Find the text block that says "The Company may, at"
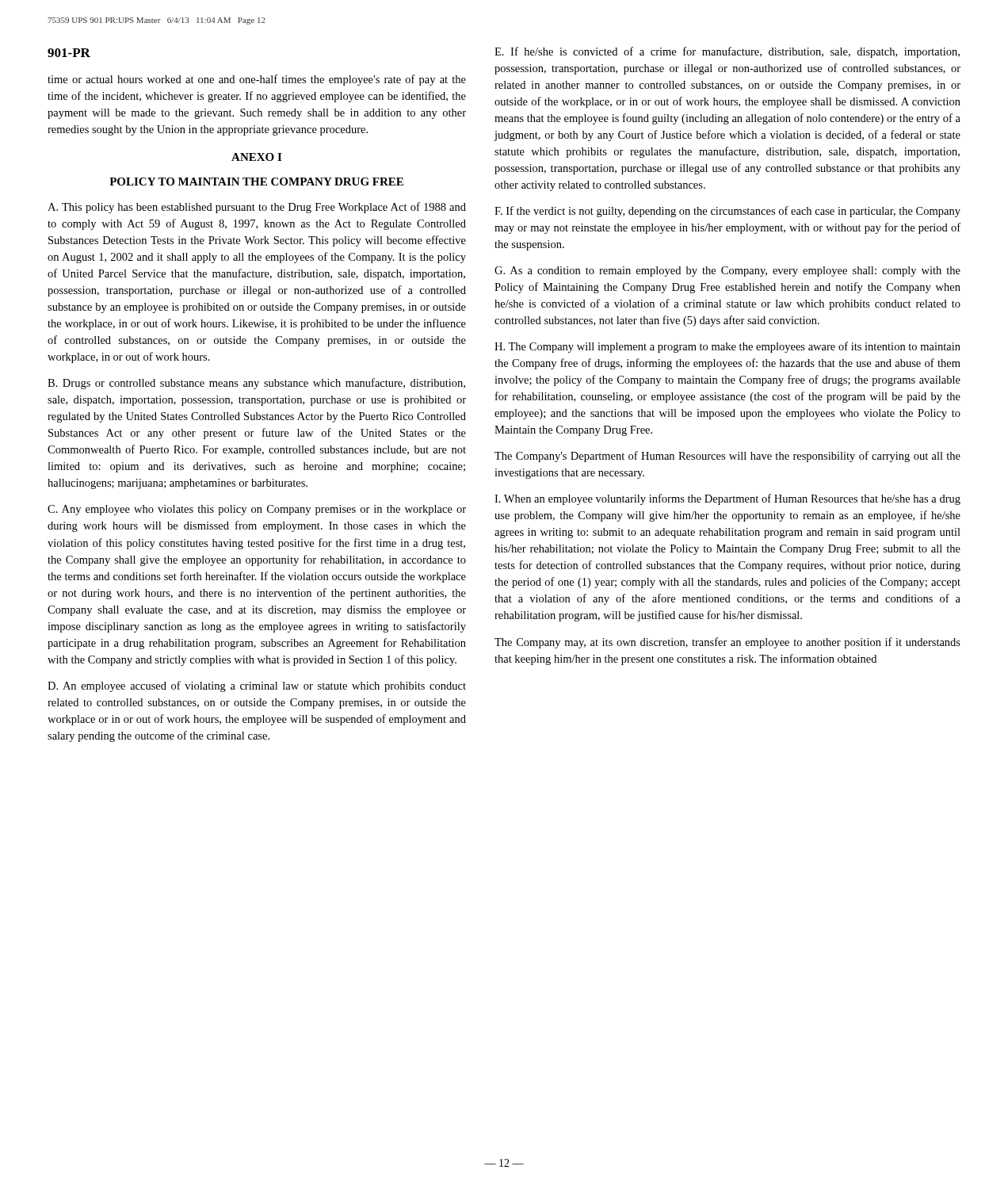The image size is (1008, 1189). click(x=727, y=650)
